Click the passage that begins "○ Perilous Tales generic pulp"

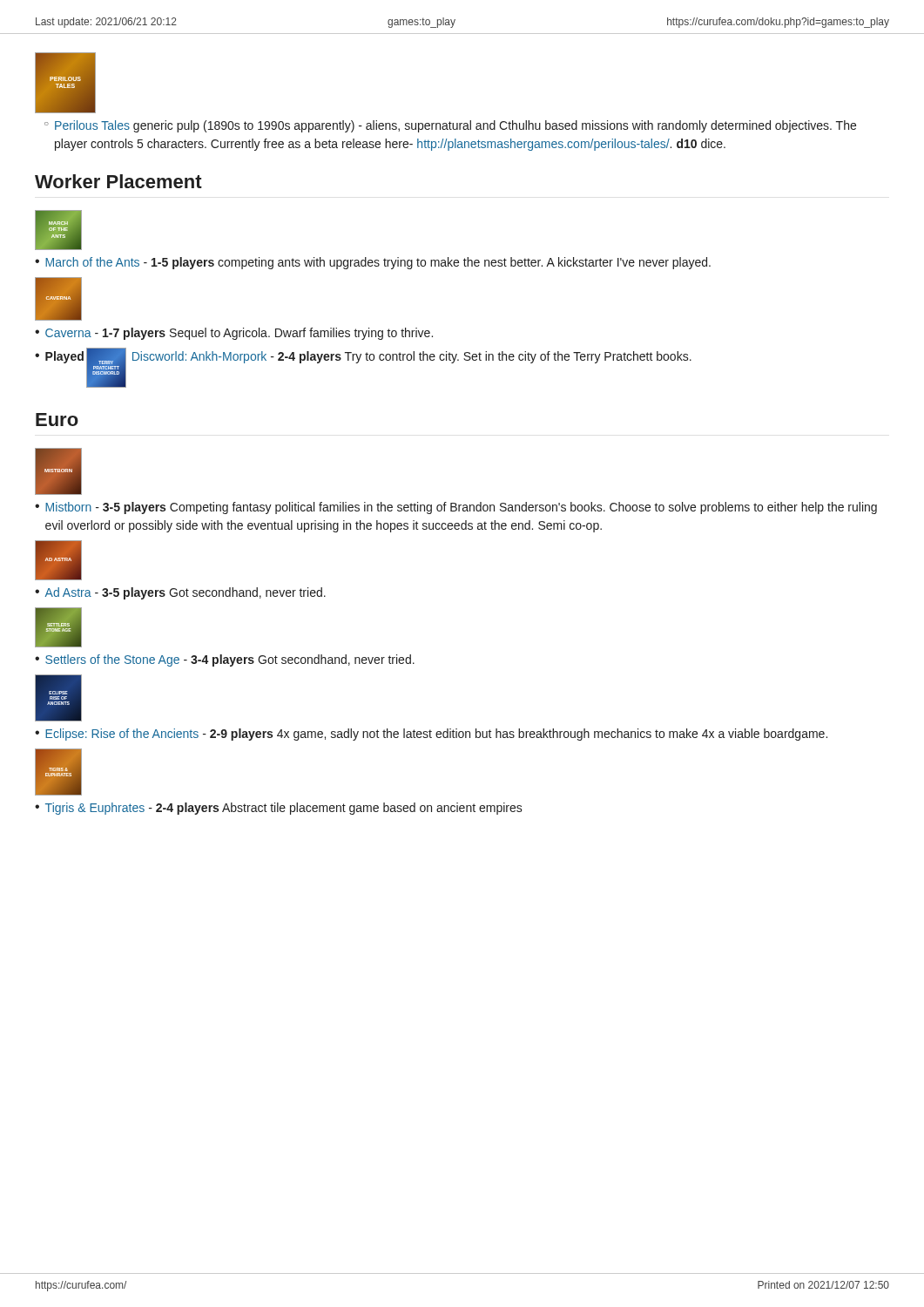(x=466, y=135)
